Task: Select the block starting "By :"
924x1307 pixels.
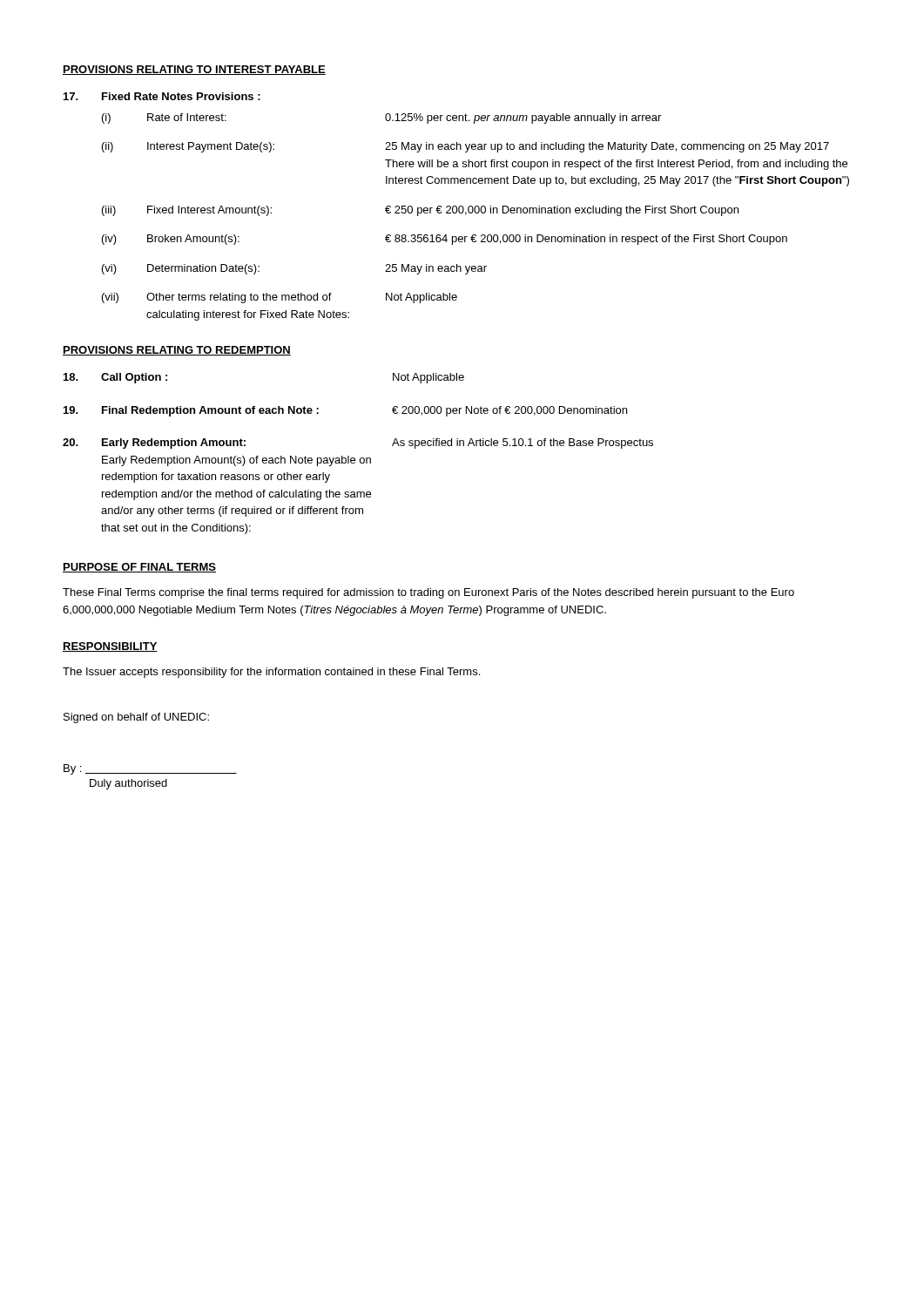Action: tap(150, 768)
